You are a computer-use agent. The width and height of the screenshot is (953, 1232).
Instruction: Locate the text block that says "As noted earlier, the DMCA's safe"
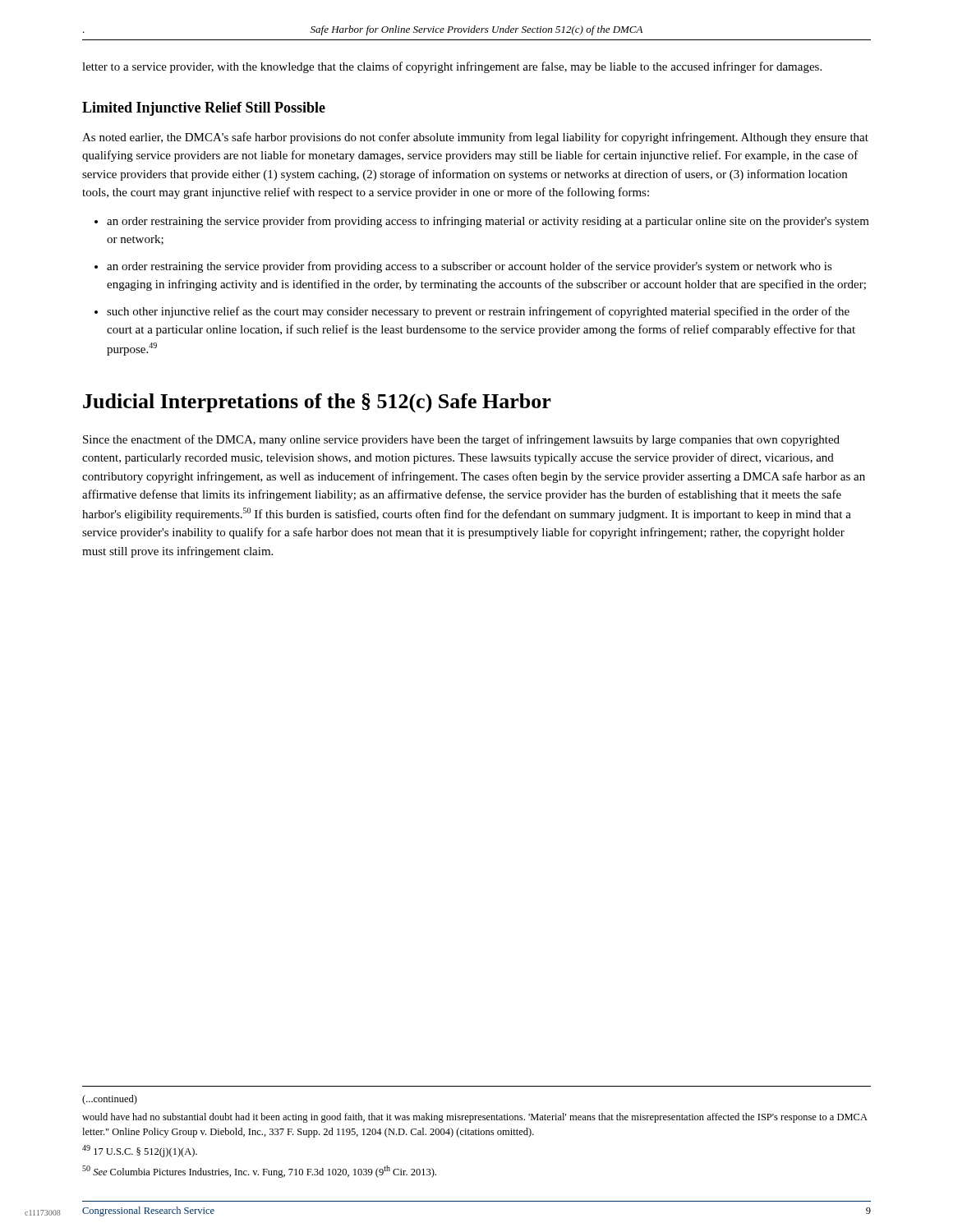coord(475,164)
